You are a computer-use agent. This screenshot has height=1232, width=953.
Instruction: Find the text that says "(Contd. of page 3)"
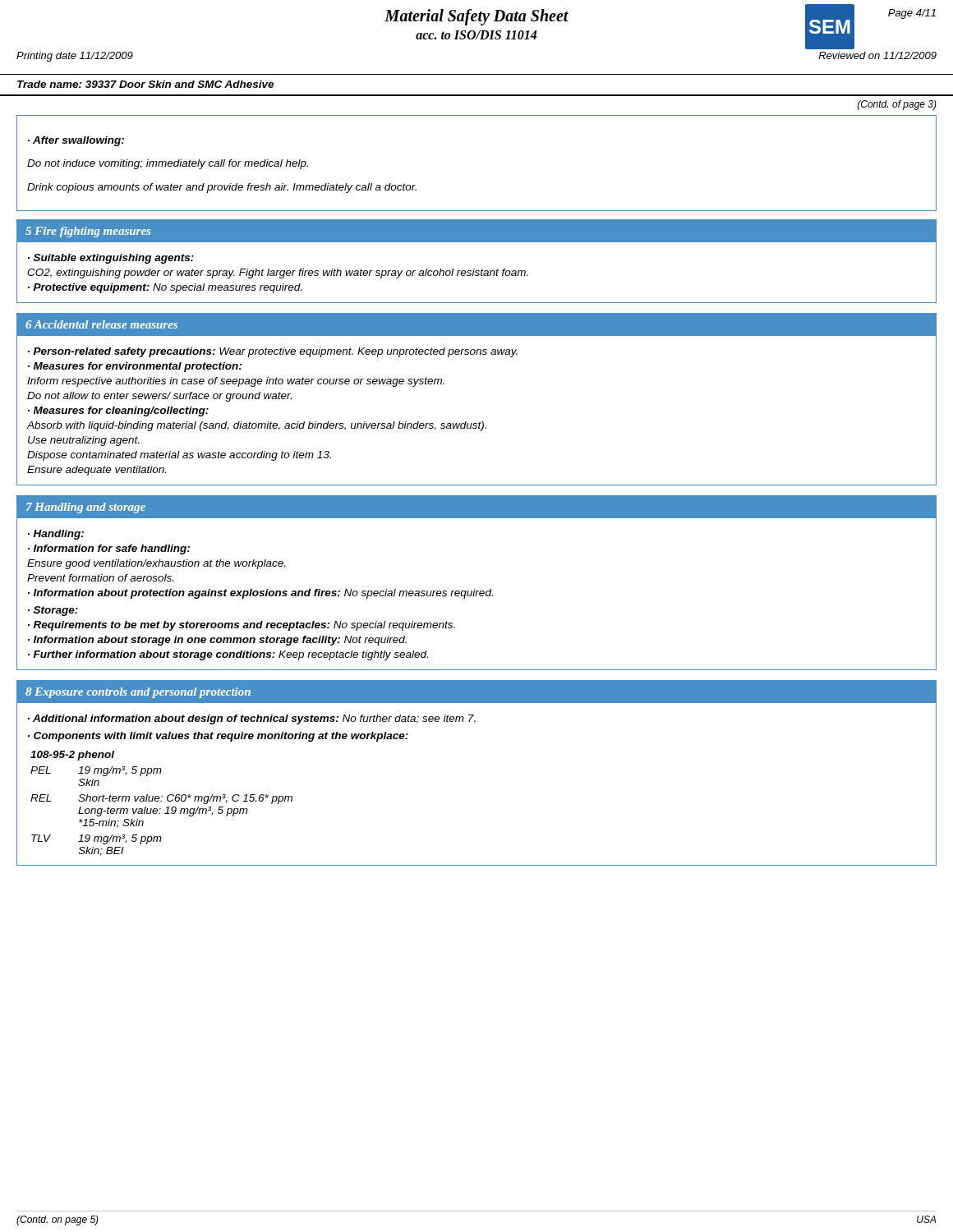click(897, 104)
